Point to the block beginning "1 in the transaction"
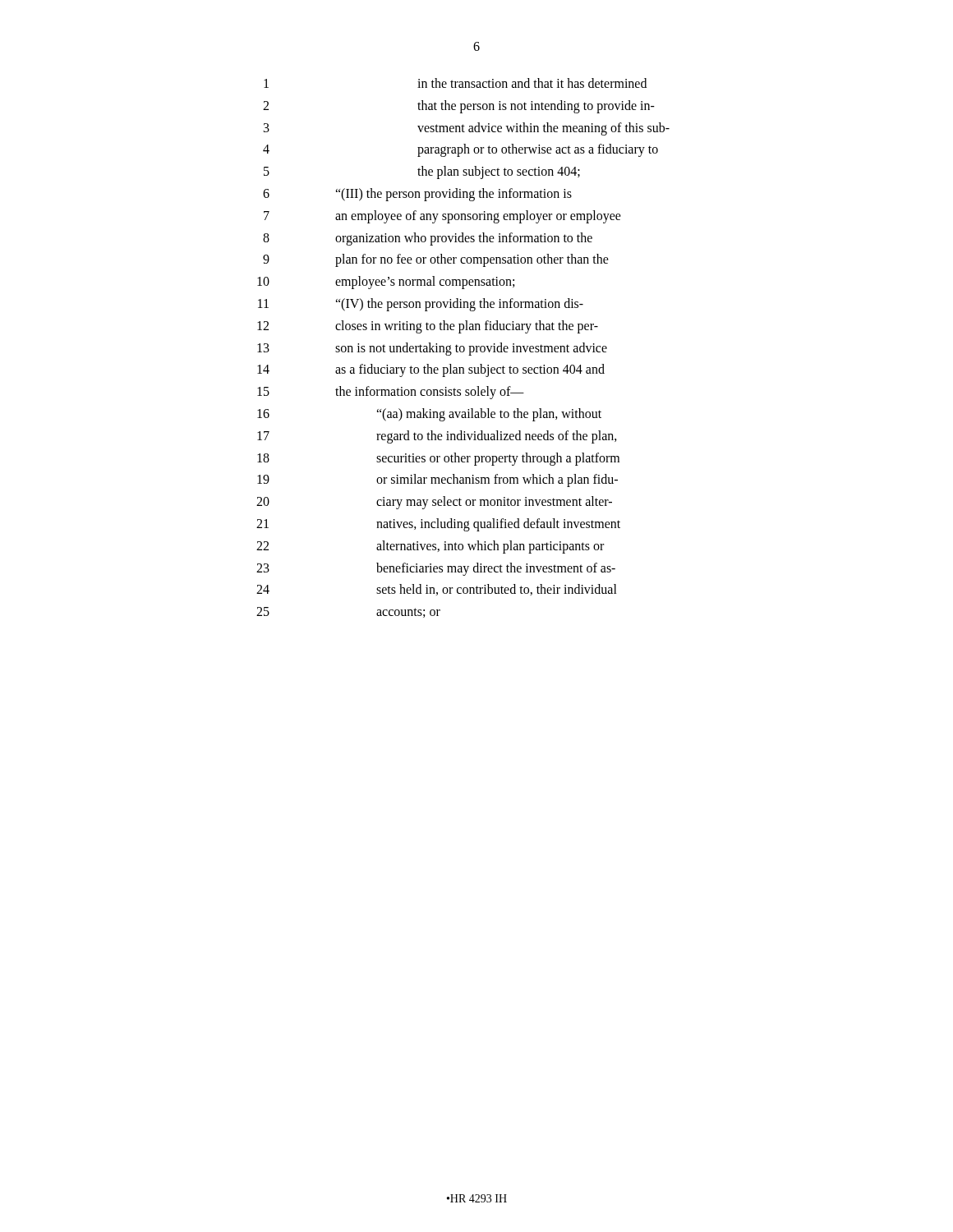 [509, 84]
